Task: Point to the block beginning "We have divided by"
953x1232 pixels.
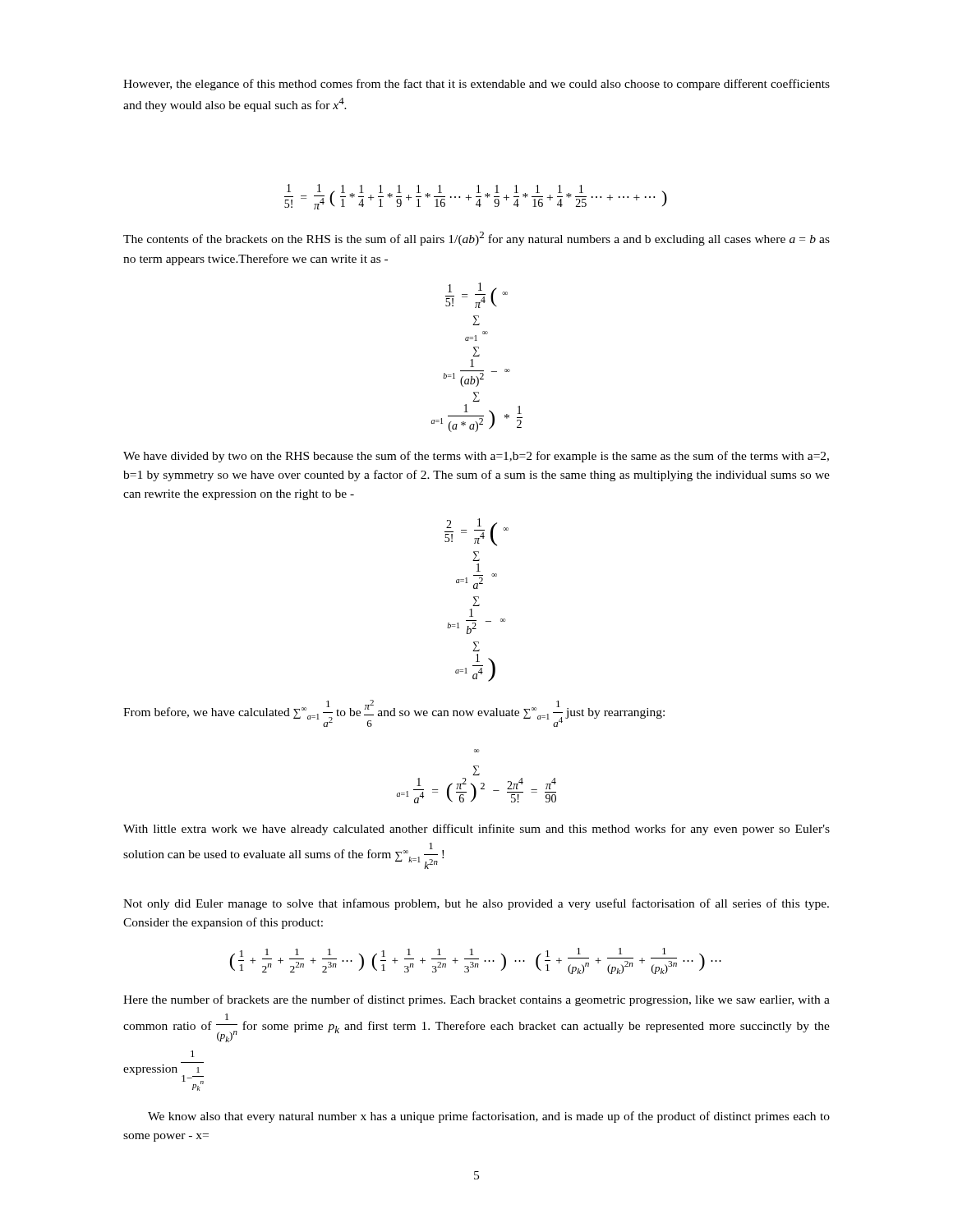Action: point(476,475)
